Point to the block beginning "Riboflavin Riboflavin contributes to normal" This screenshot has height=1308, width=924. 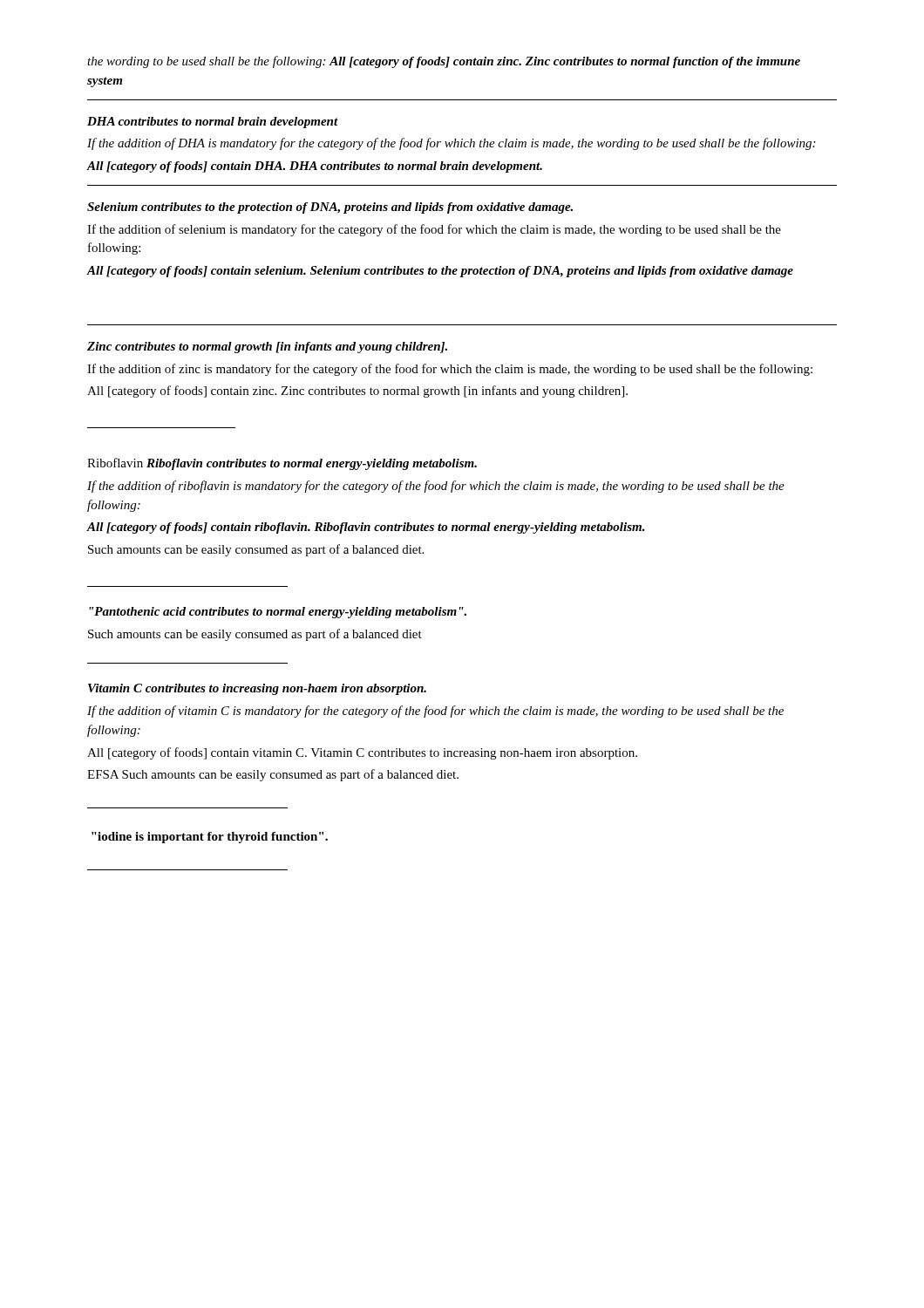pos(282,464)
